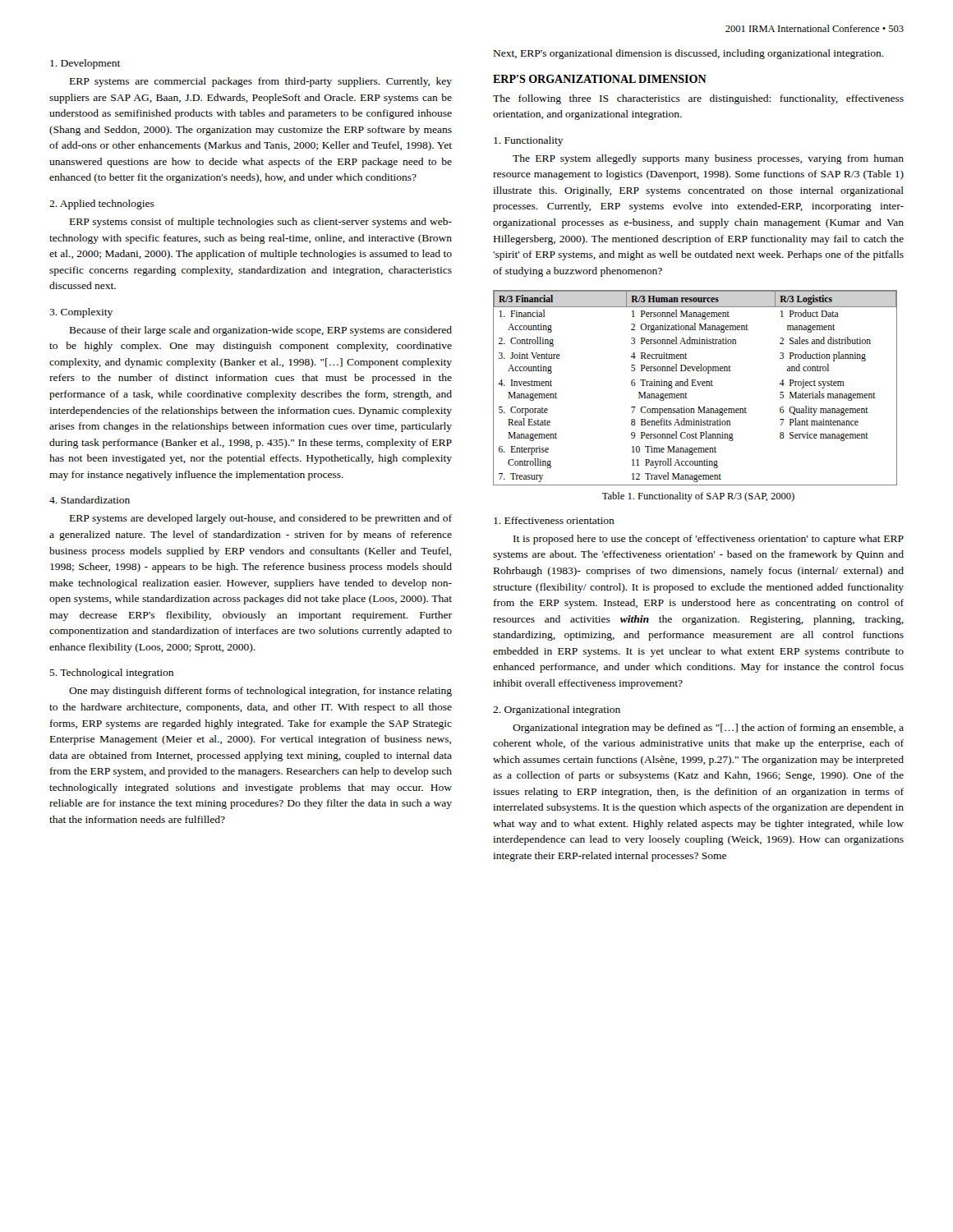The width and height of the screenshot is (953, 1232).
Task: Click a table
Action: pyautogui.click(x=695, y=388)
